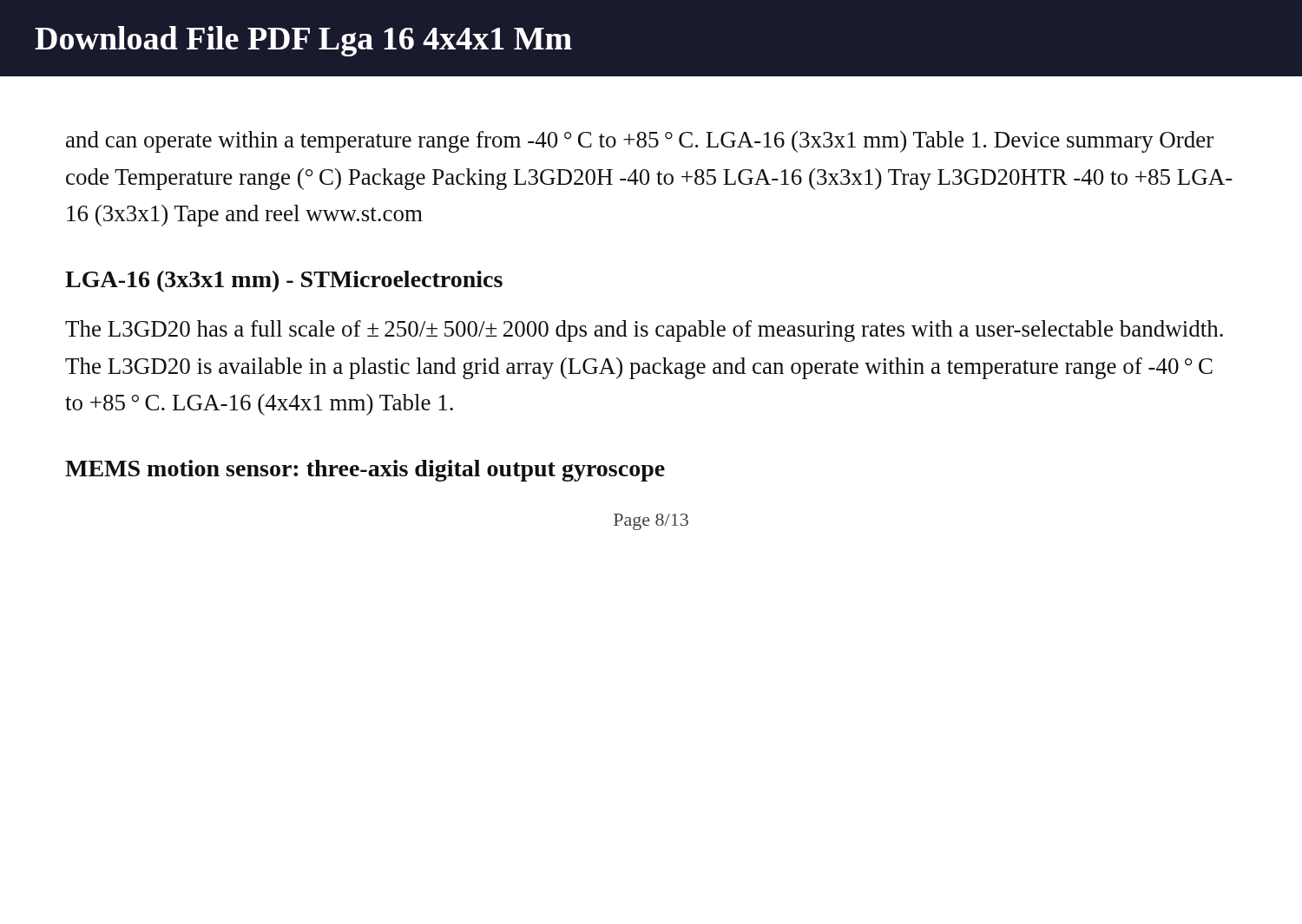
Task: Navigate to the block starting "MEMS motion sensor: three-axis digital"
Action: pos(365,468)
